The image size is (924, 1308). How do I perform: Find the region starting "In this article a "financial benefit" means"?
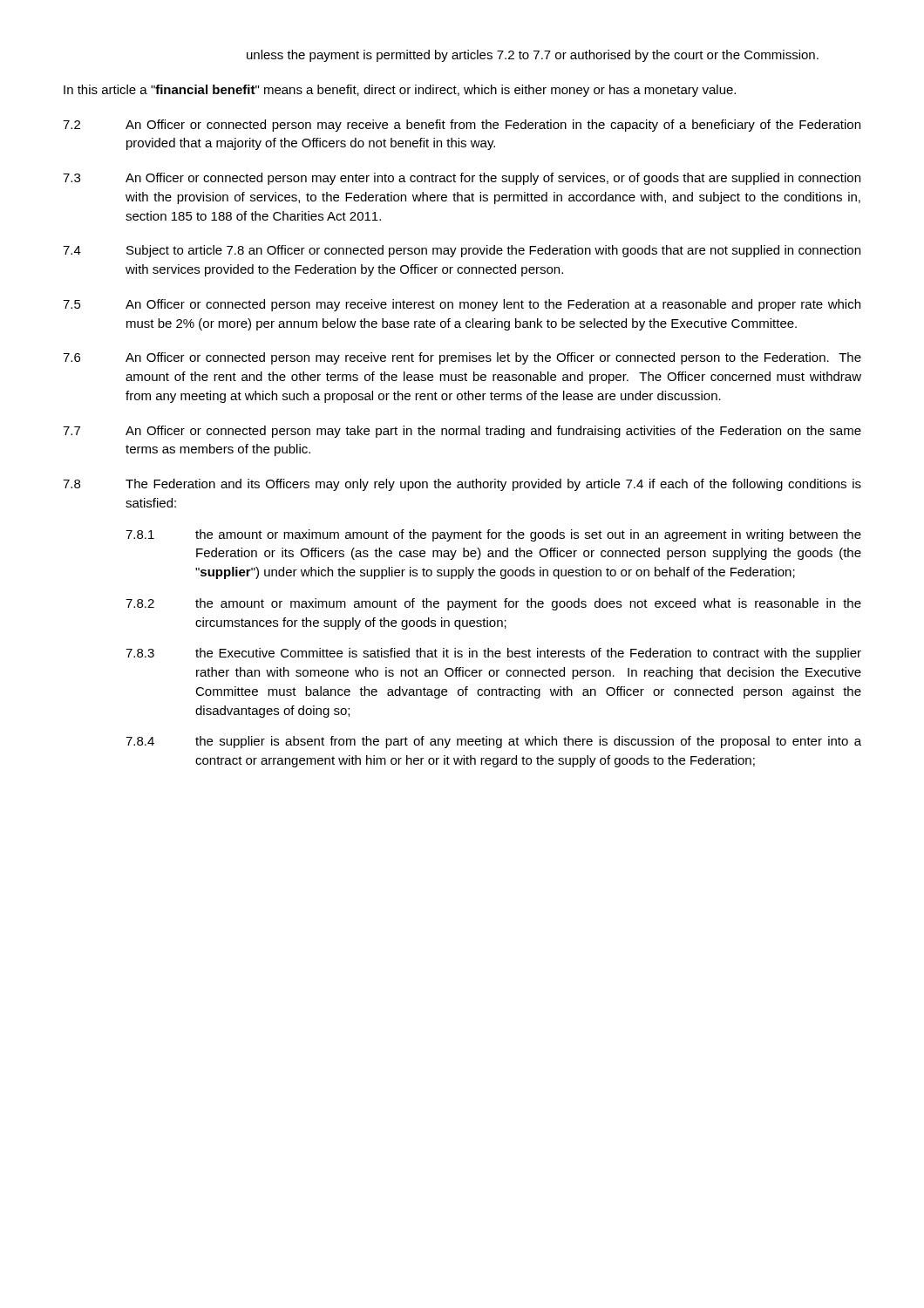tap(400, 89)
